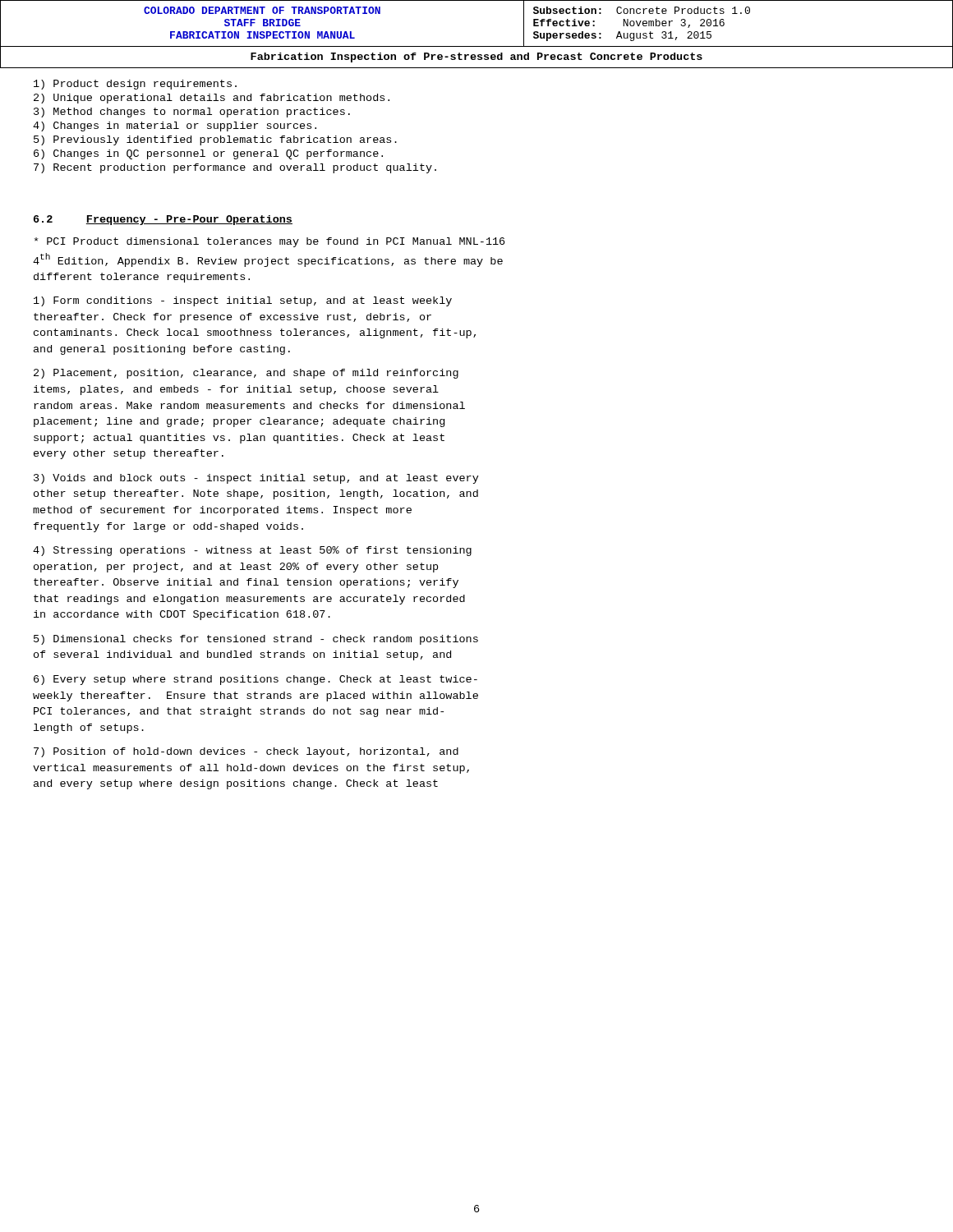
Task: Select the text starting "6.2 Frequency - Pre-Pour Operations"
Action: (163, 220)
